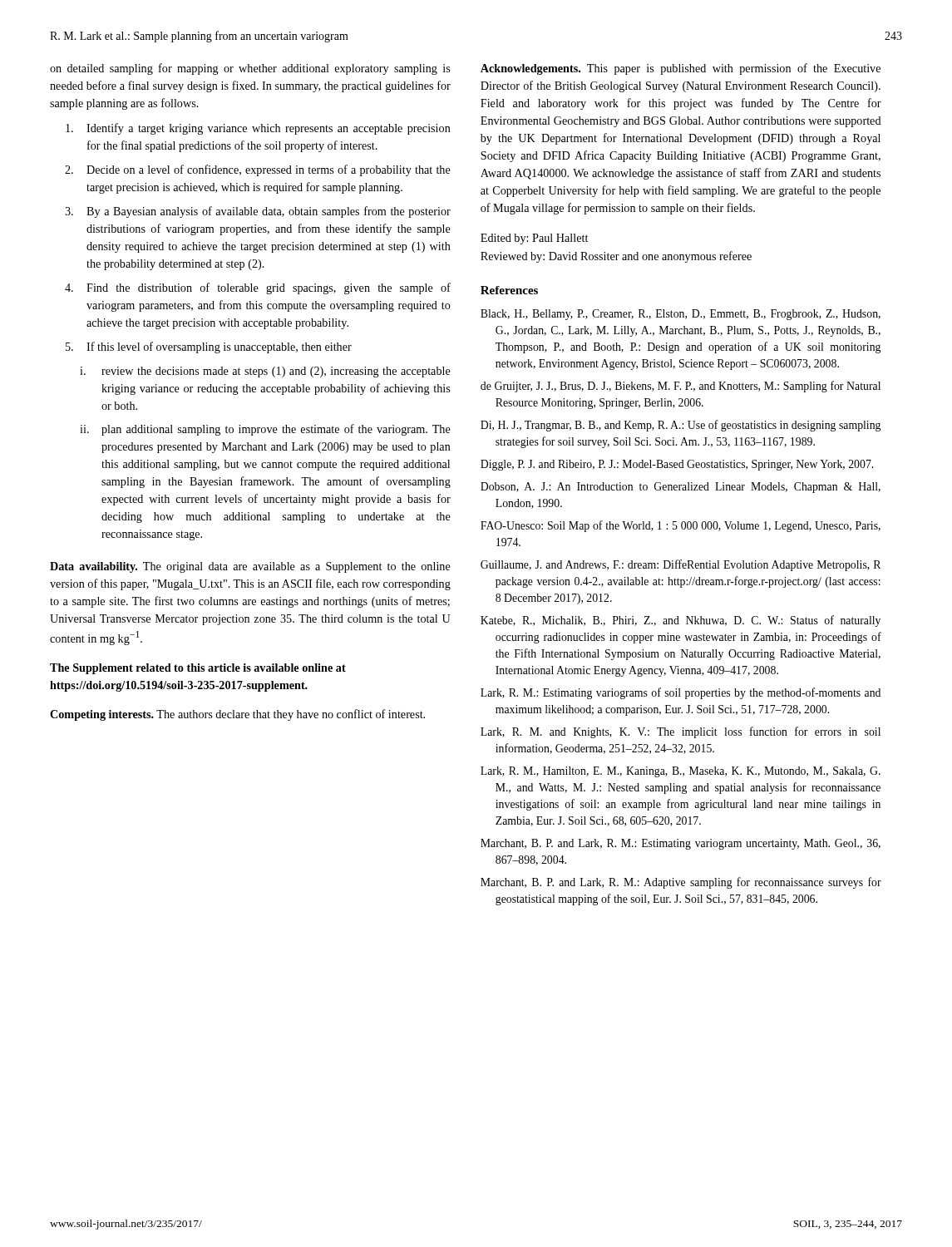Select the text block that says "Diggle, P. J. and Ribeiro, P. J.: Model-Based"

[x=677, y=464]
